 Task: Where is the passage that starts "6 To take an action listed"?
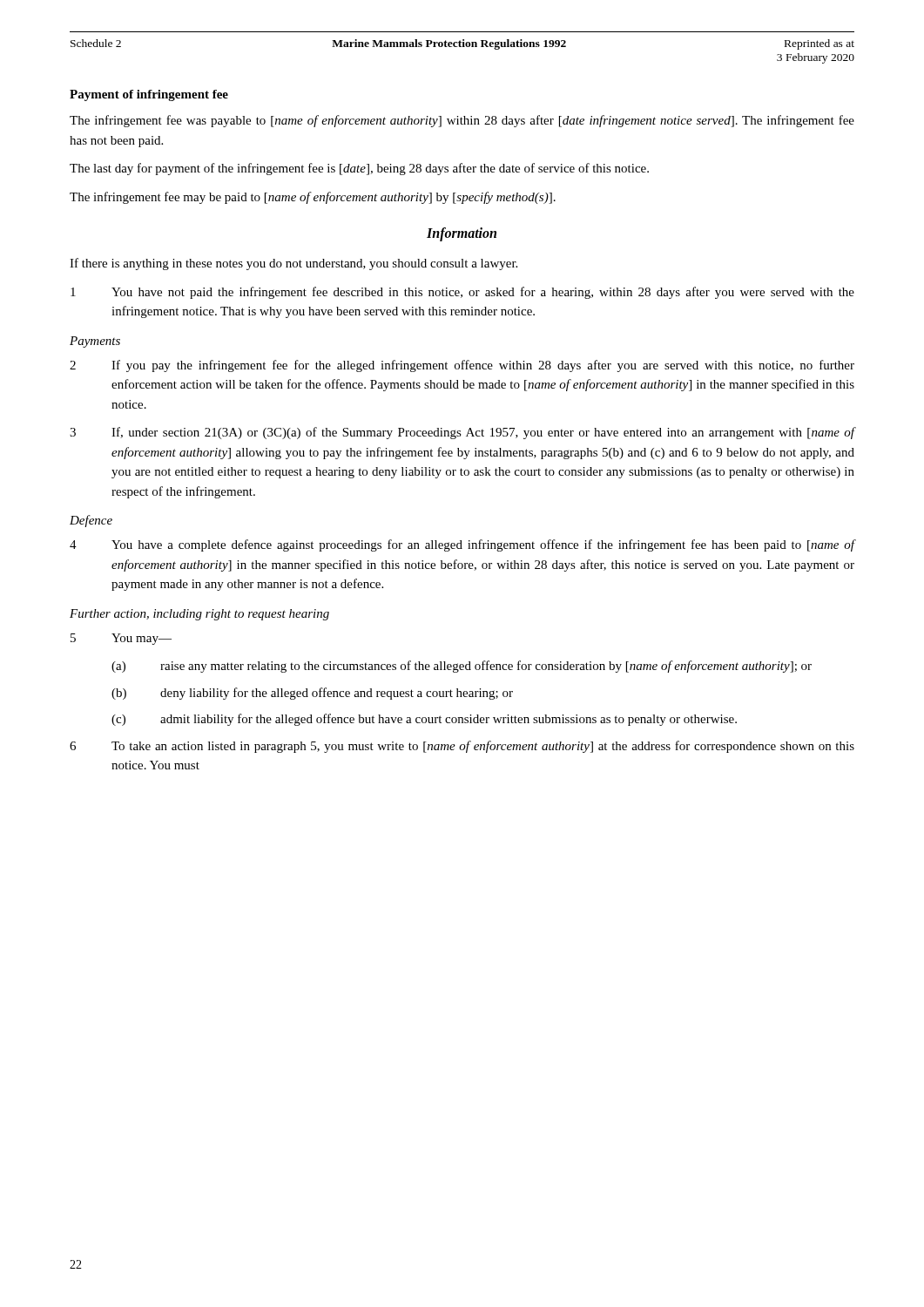click(462, 755)
